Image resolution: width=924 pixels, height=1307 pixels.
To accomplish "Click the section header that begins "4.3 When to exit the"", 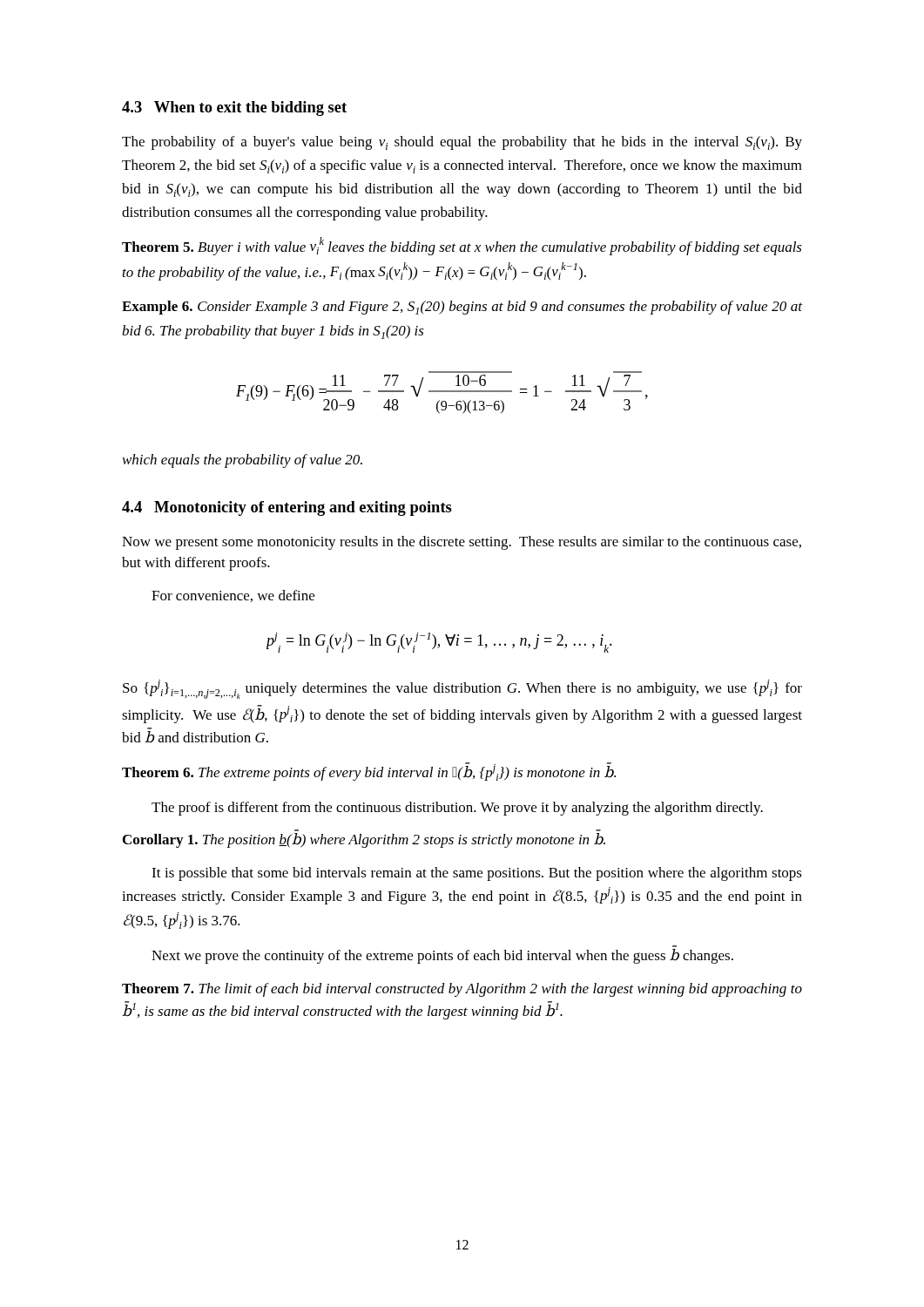I will tap(234, 107).
